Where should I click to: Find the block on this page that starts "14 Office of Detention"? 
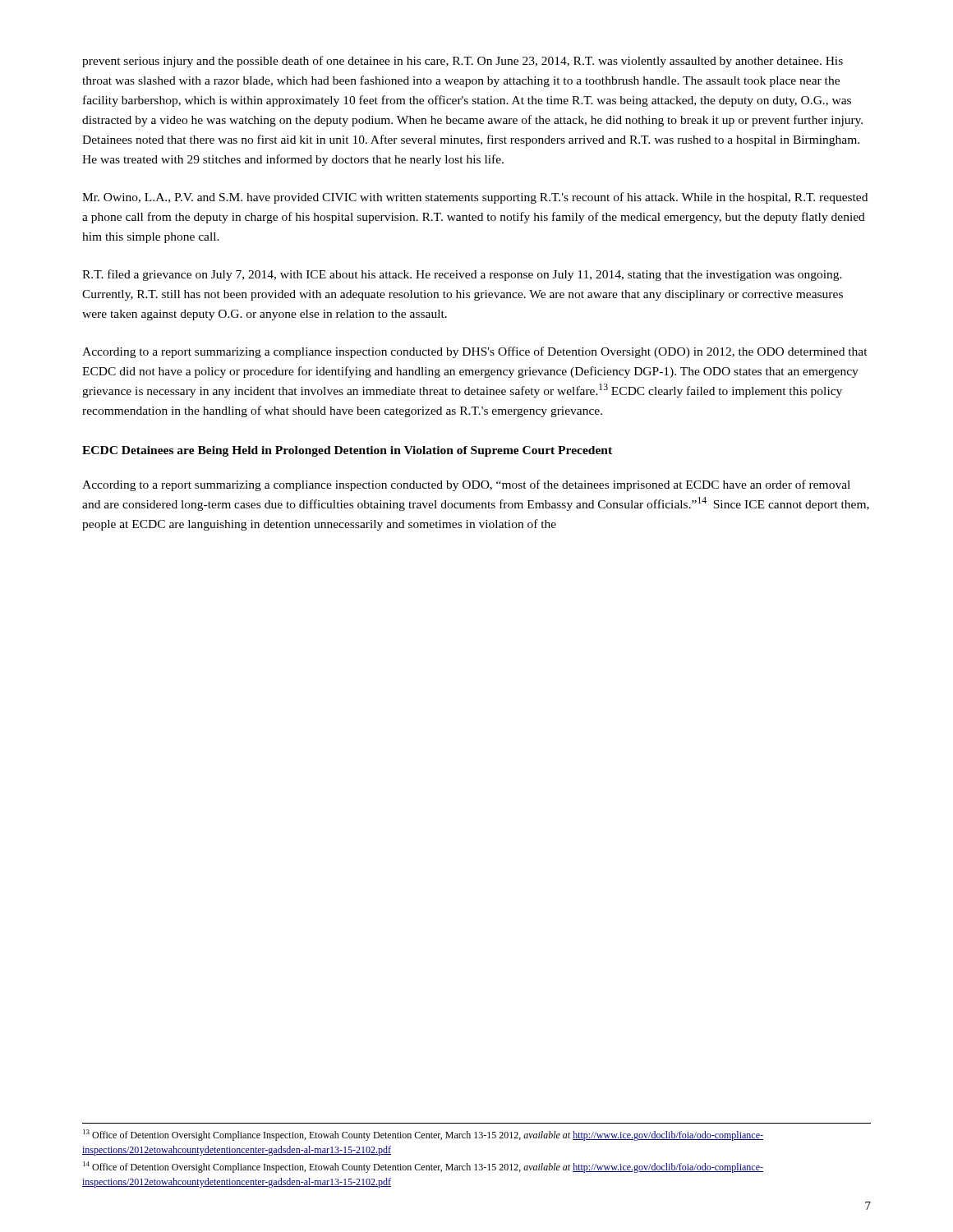pos(423,1174)
